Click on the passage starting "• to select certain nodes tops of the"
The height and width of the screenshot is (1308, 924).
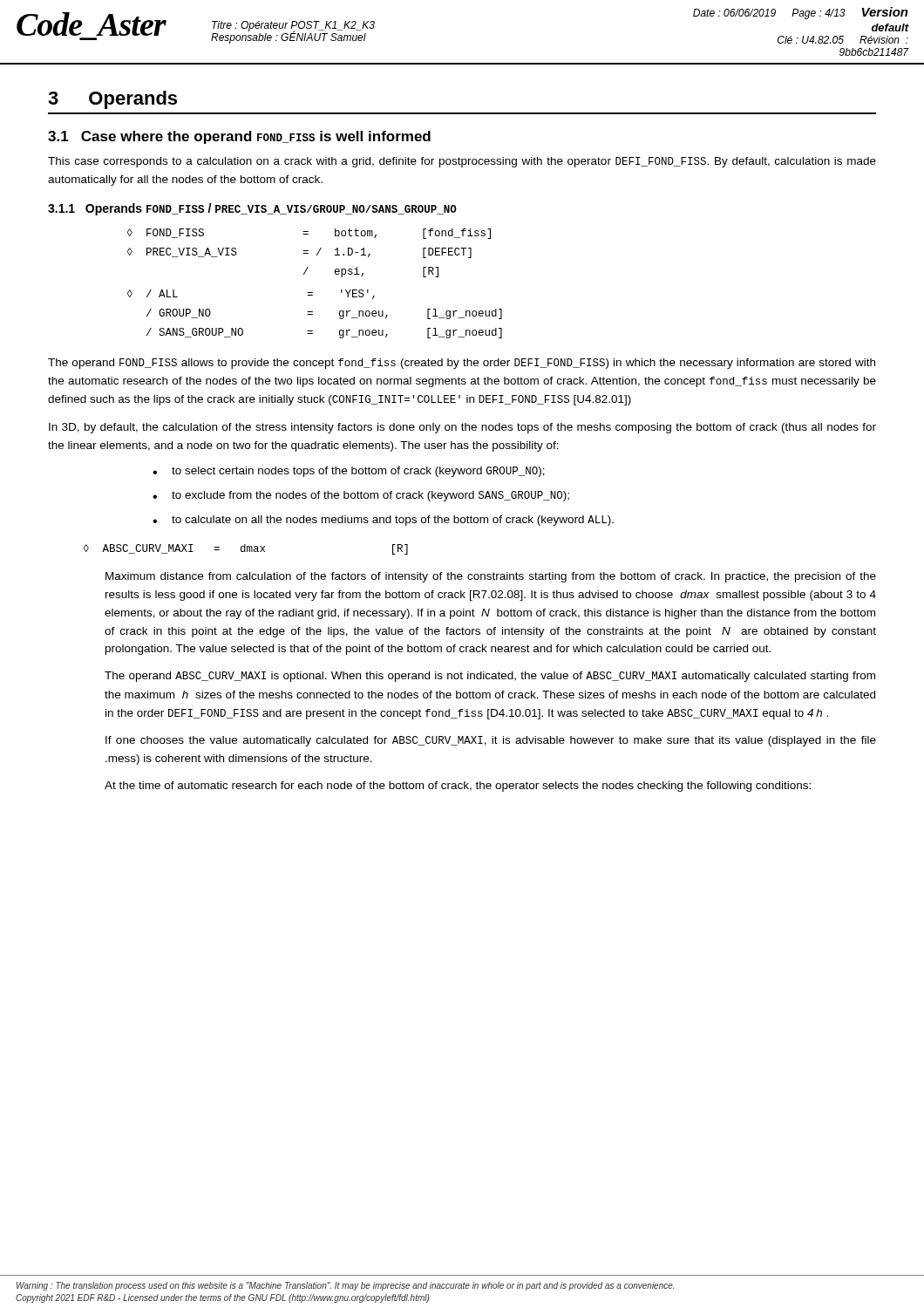[349, 472]
